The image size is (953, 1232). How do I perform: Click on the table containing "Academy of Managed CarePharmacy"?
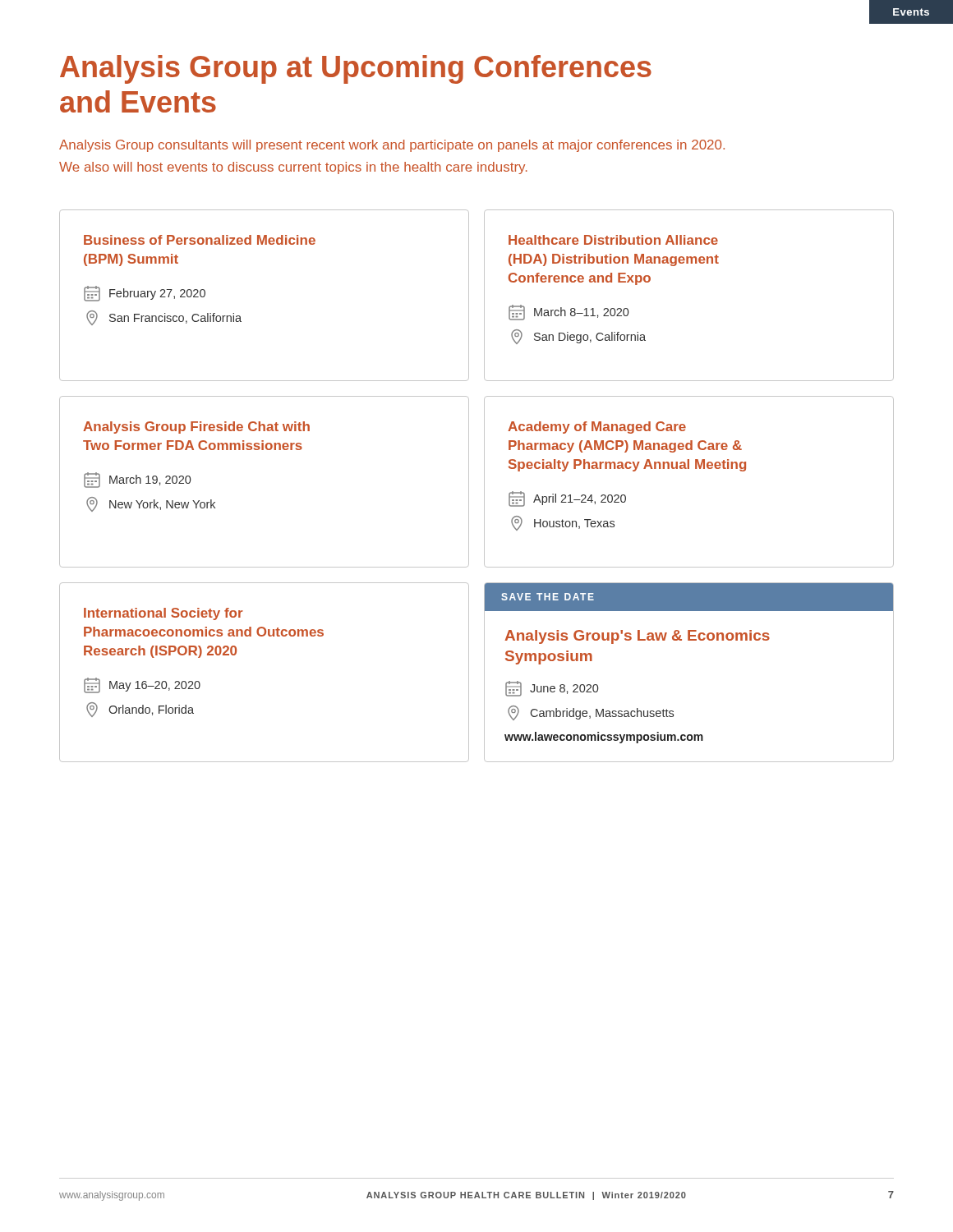689,482
